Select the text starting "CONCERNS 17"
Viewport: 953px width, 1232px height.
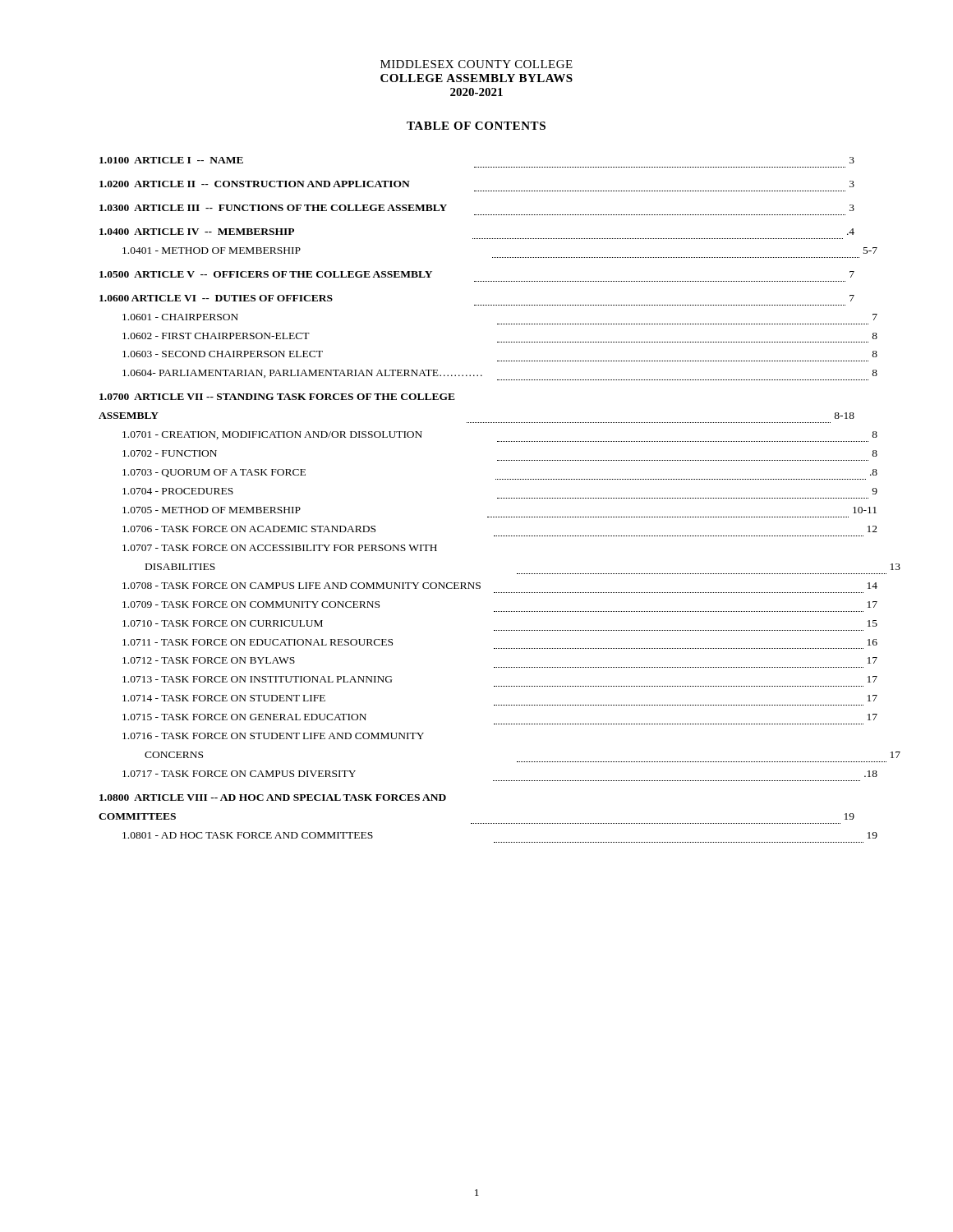(522, 755)
